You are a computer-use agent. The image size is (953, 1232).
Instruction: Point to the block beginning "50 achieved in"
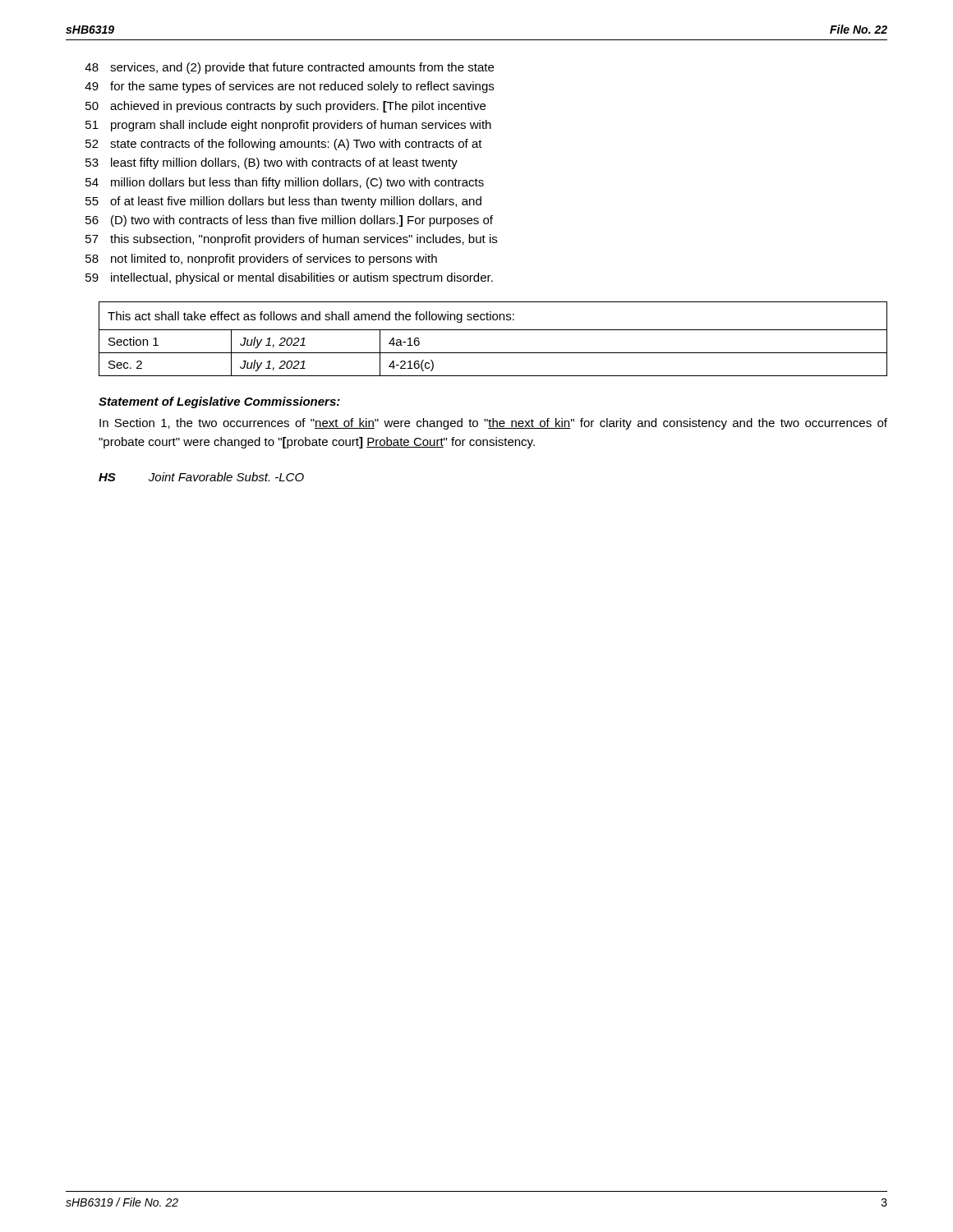pos(476,105)
